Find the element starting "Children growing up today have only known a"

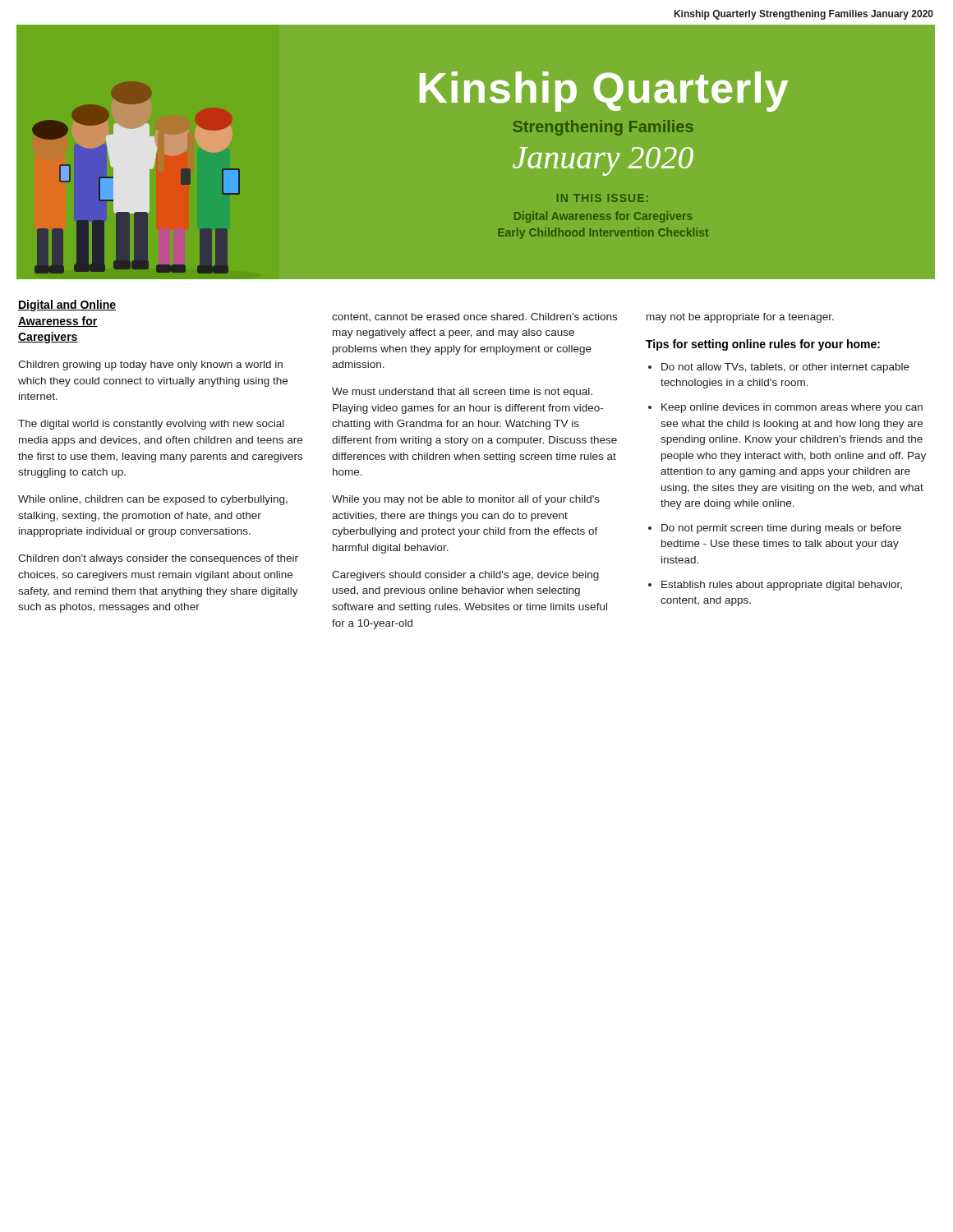[162, 381]
